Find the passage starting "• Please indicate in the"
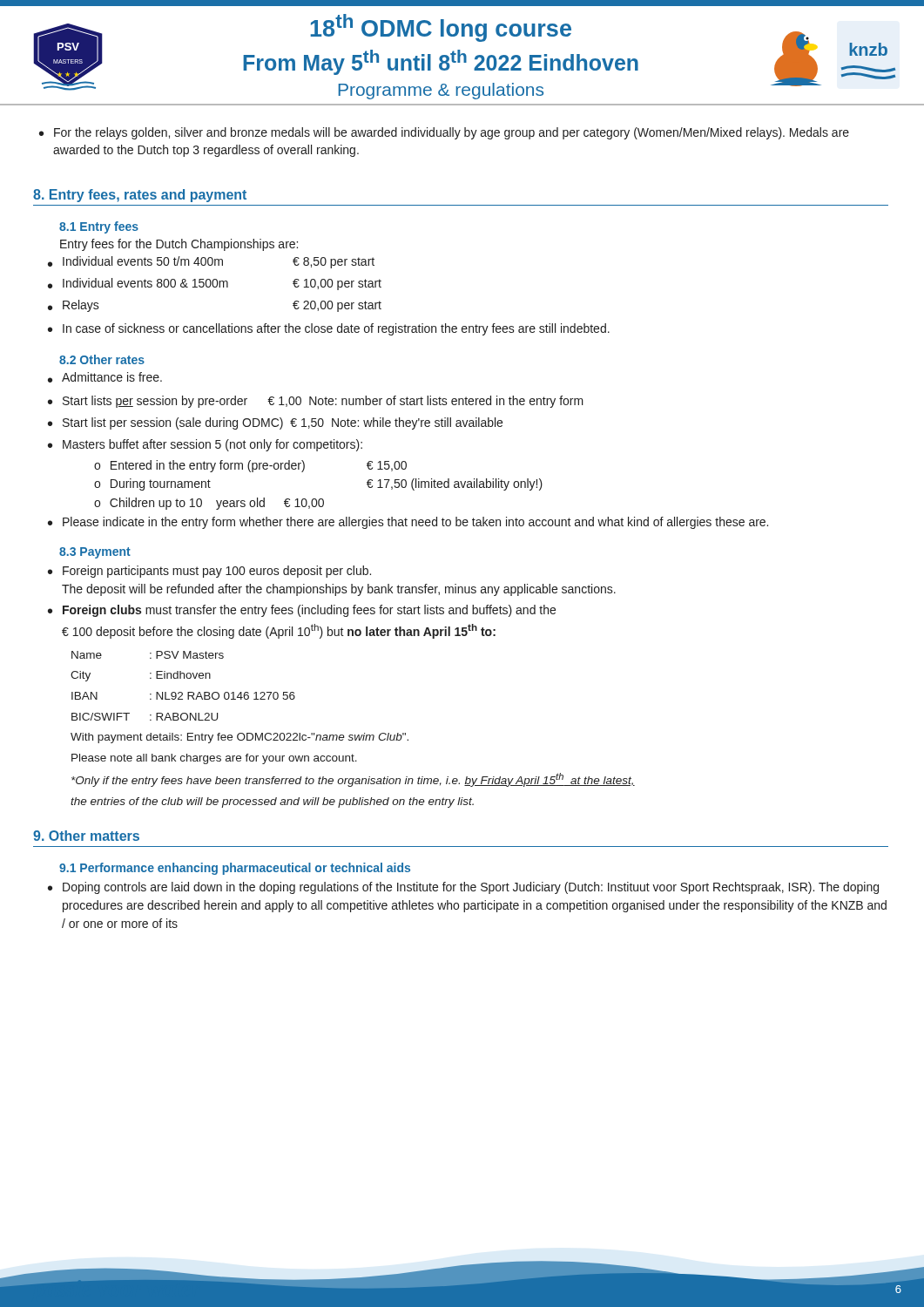The height and width of the screenshot is (1307, 924). click(x=408, y=523)
